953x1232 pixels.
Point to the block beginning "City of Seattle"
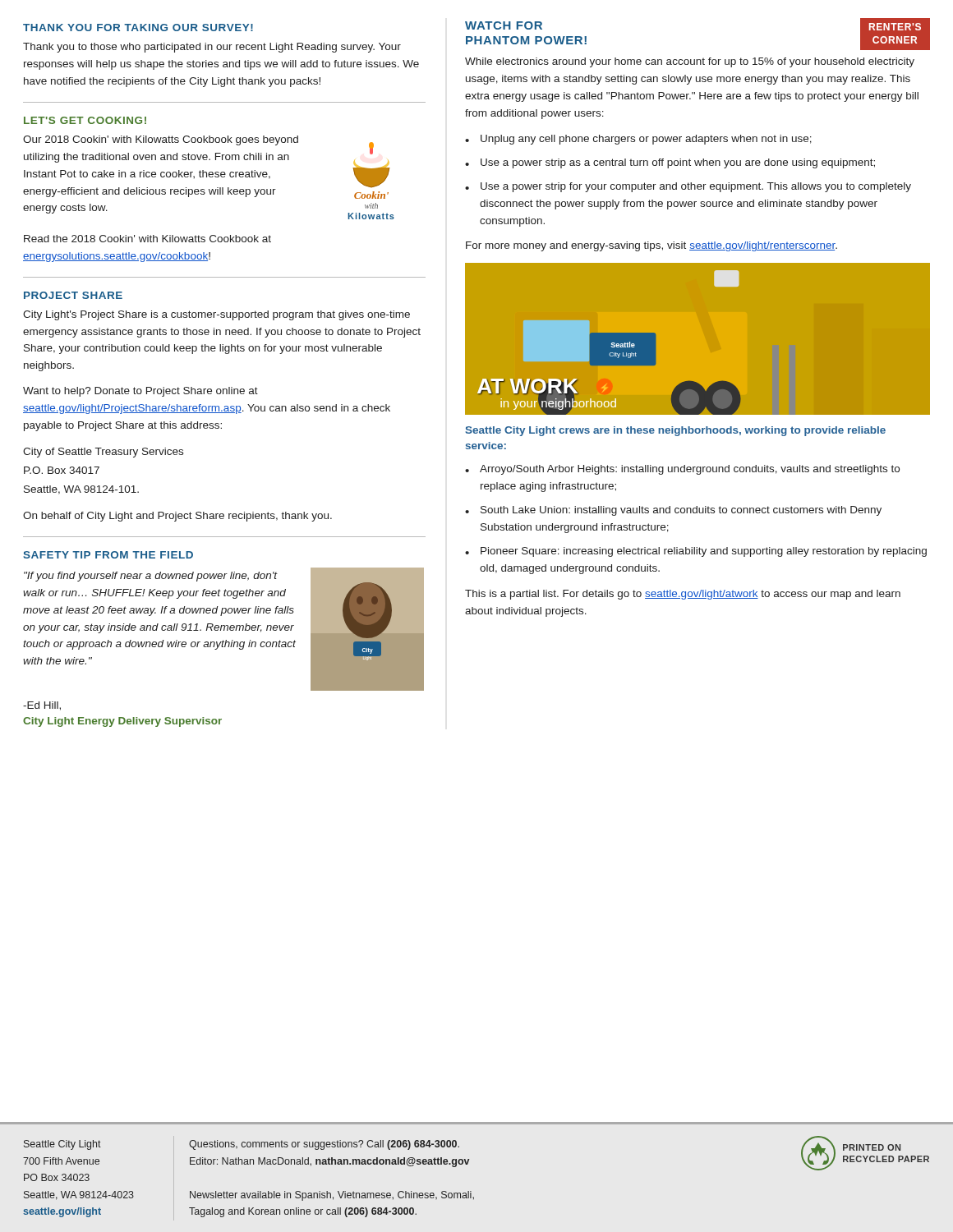point(103,470)
